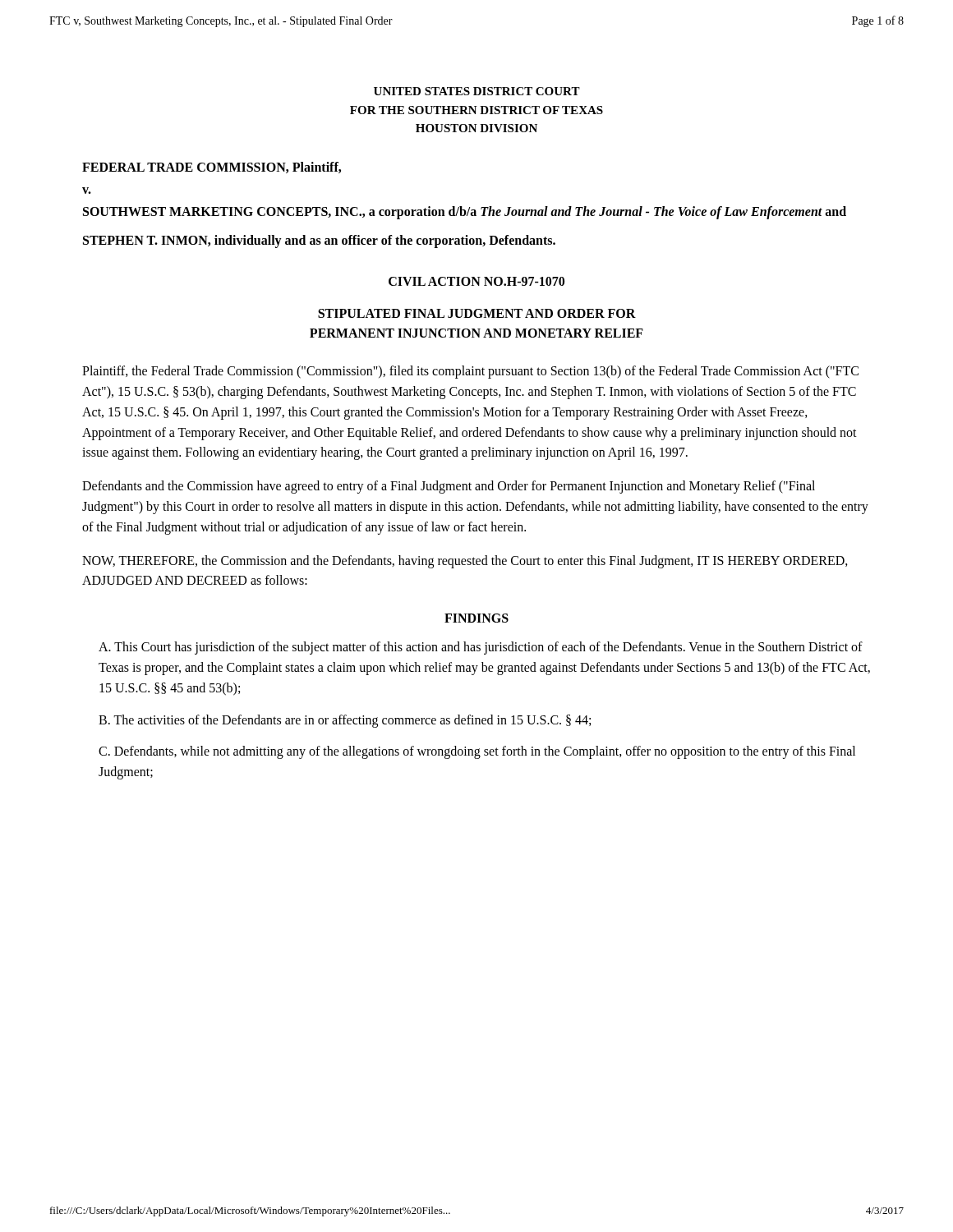Point to the block beginning "C. Defendants, while not admitting any"

[477, 762]
